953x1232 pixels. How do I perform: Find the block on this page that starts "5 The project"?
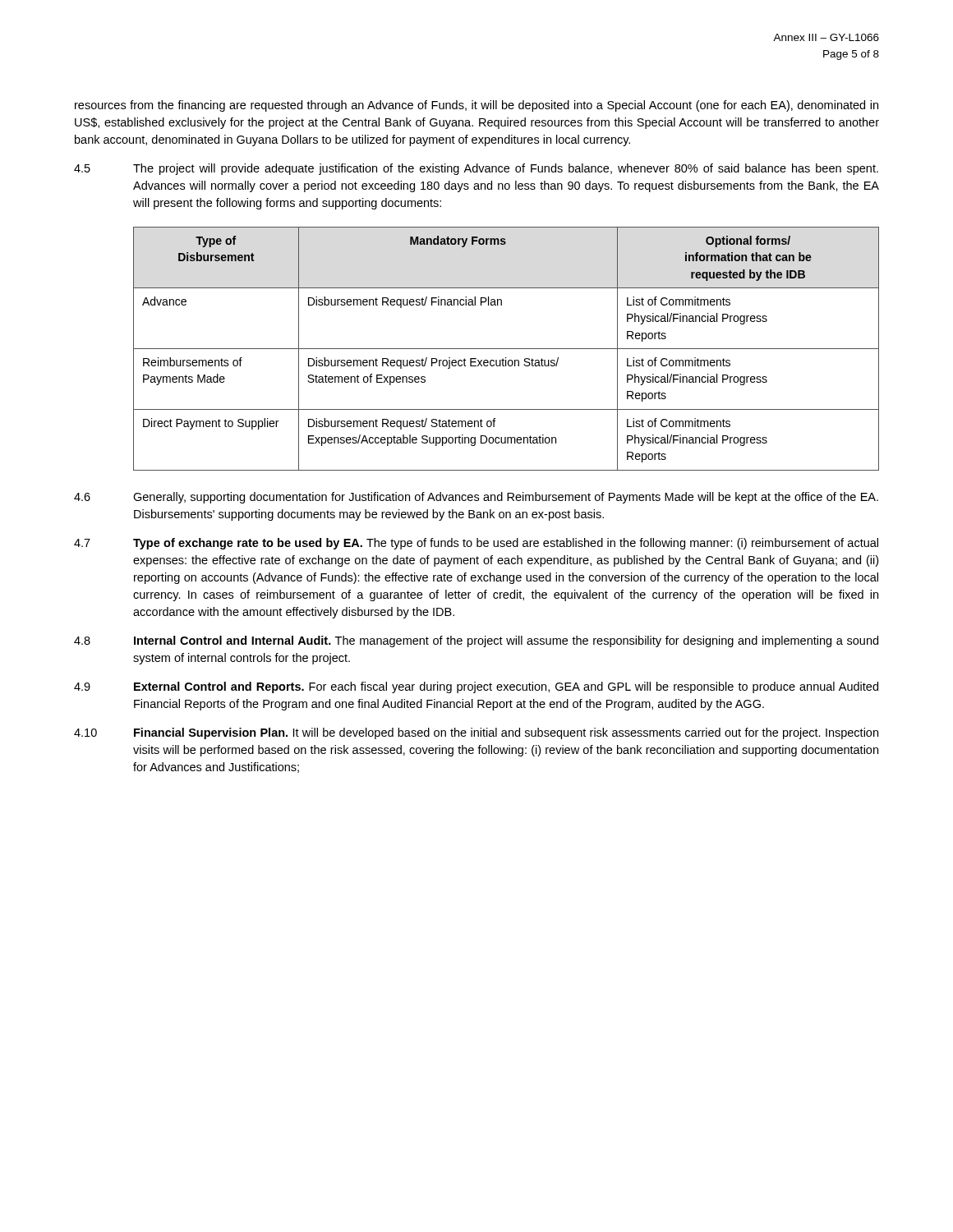coord(476,186)
